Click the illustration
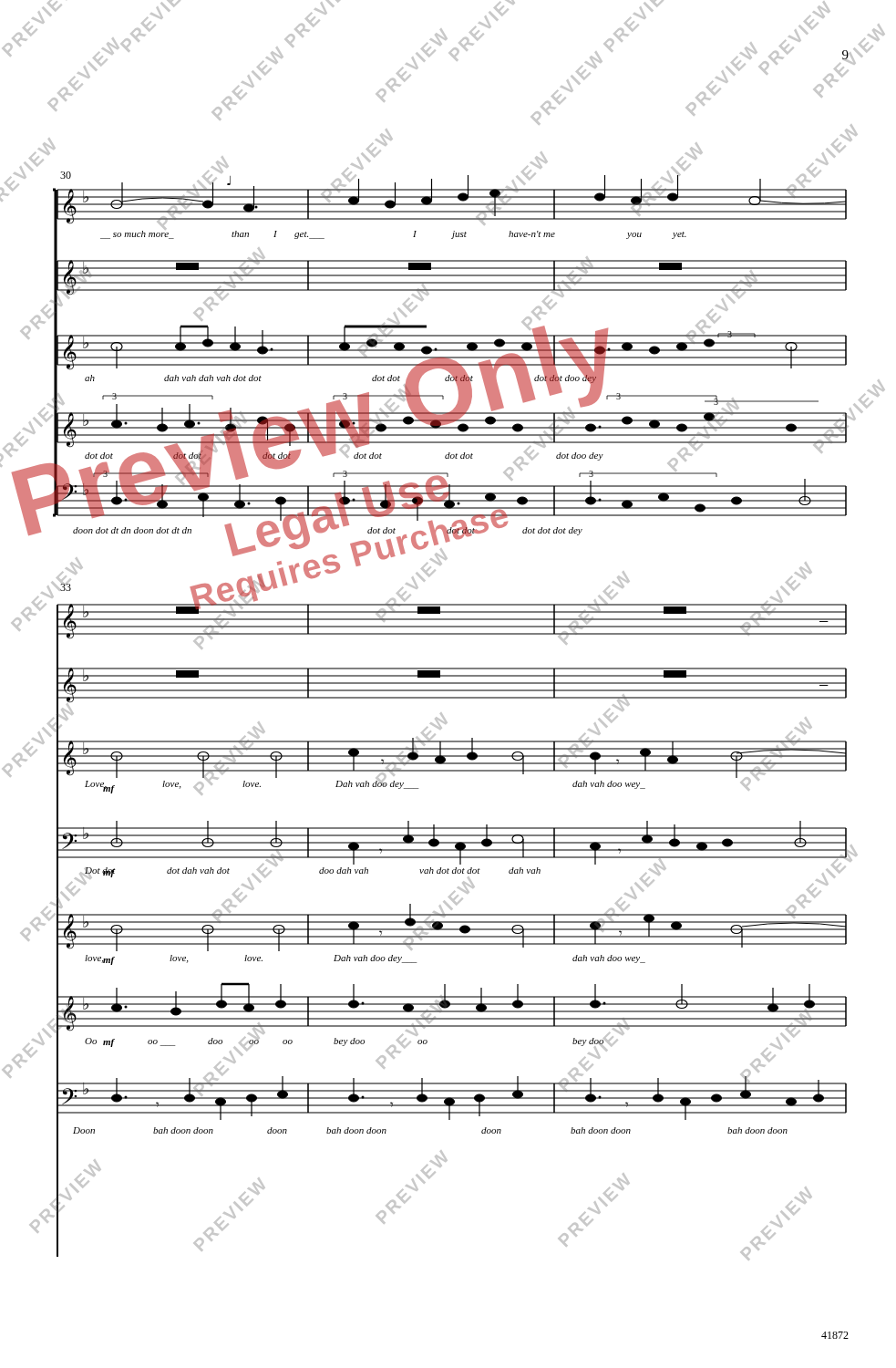This screenshot has height=1368, width=896. coord(445,696)
